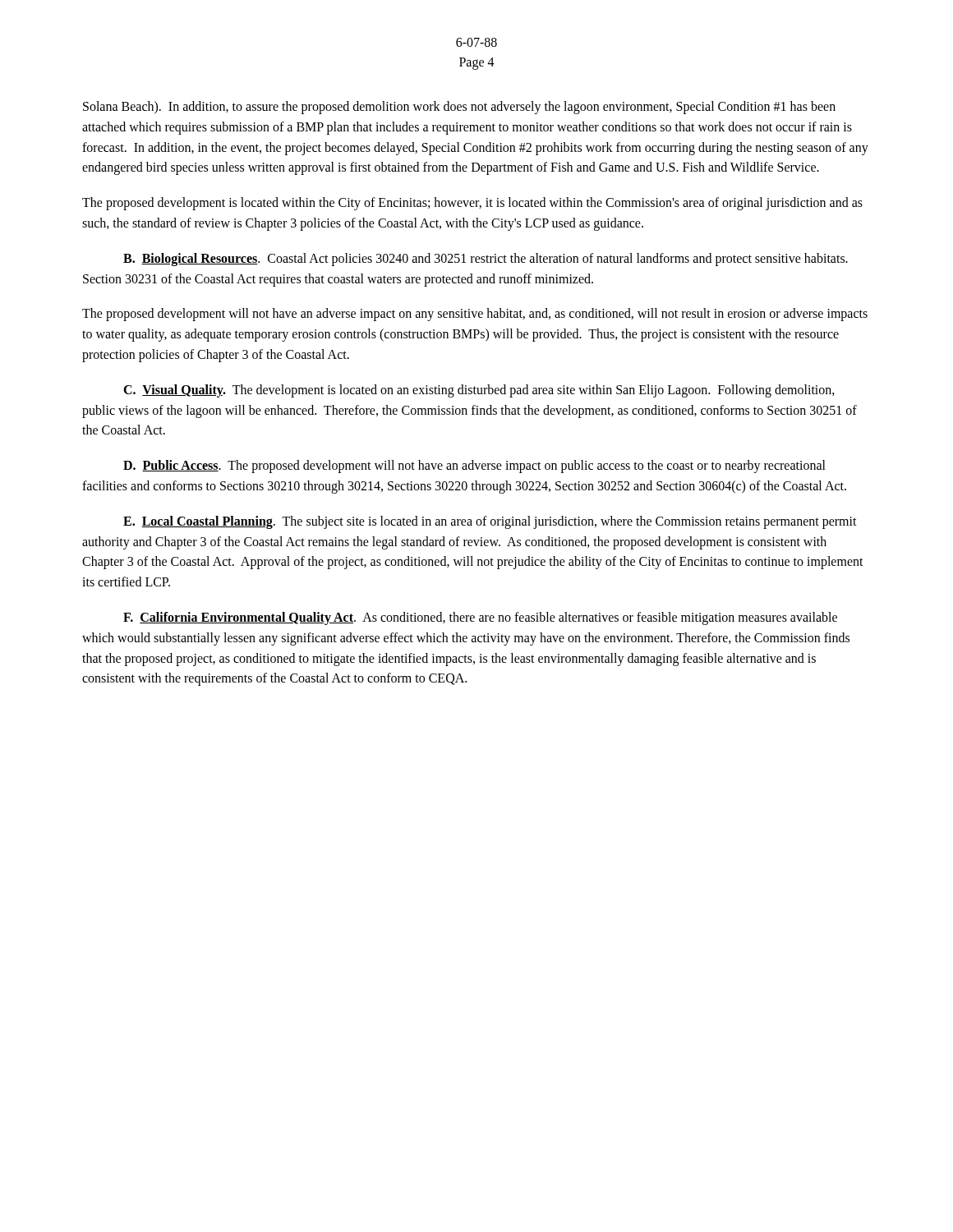953x1232 pixels.
Task: Select the element starting "E. Local Coastal Planning."
Action: 473,552
